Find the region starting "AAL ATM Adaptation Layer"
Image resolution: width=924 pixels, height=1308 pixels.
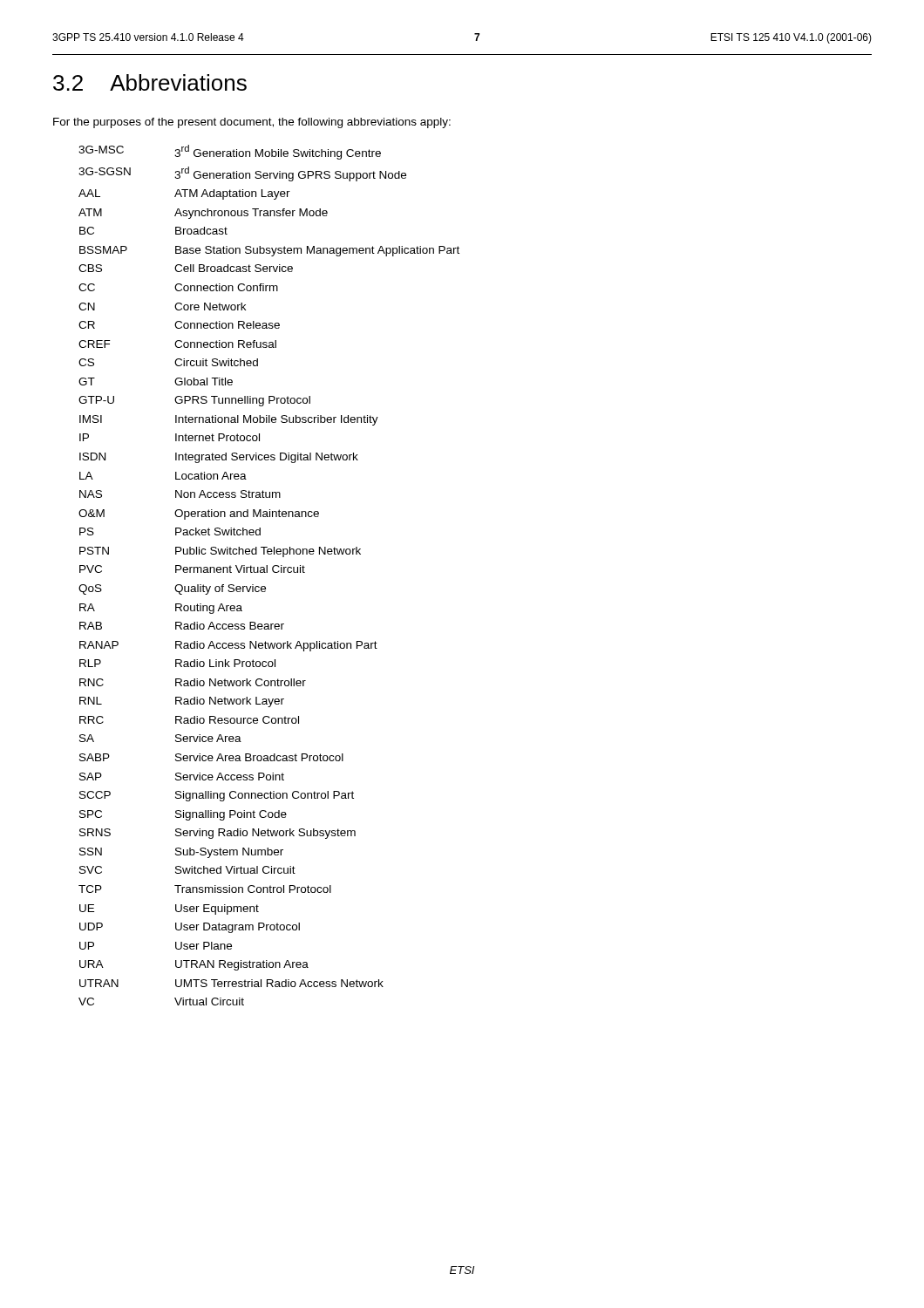(x=184, y=194)
